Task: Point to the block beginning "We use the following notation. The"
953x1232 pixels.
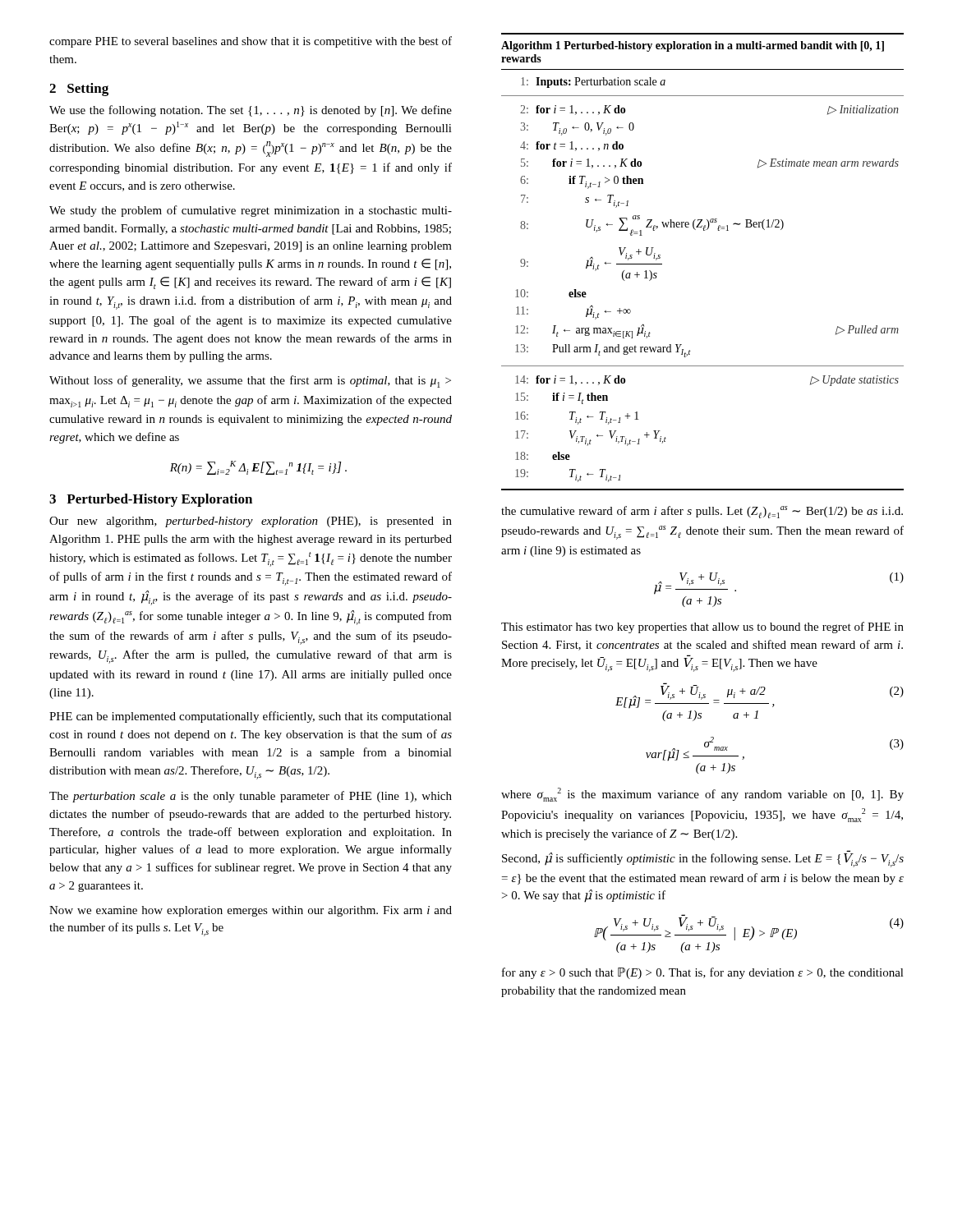Action: 251,291
